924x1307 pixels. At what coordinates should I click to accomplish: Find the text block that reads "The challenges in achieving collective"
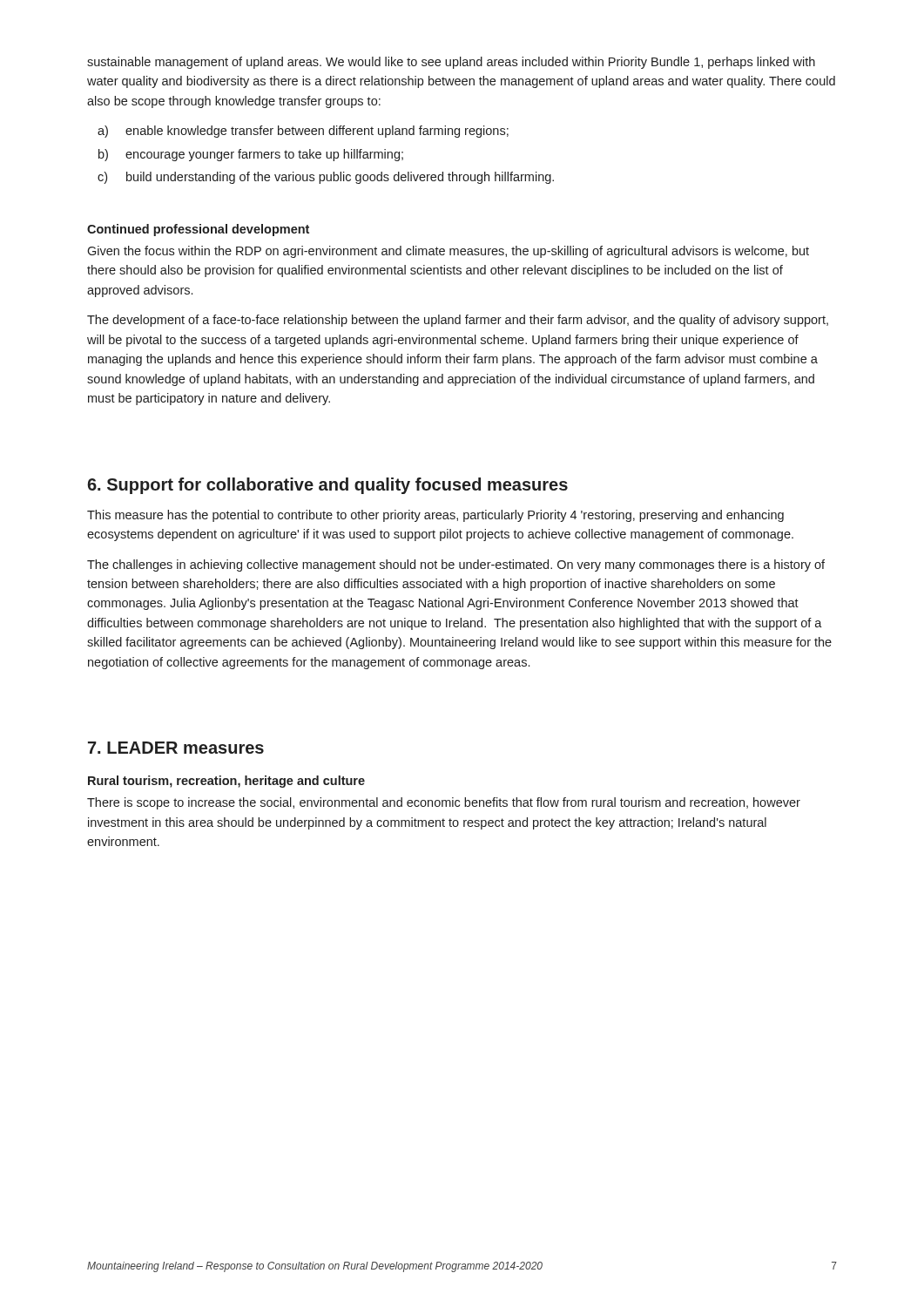[x=462, y=613]
